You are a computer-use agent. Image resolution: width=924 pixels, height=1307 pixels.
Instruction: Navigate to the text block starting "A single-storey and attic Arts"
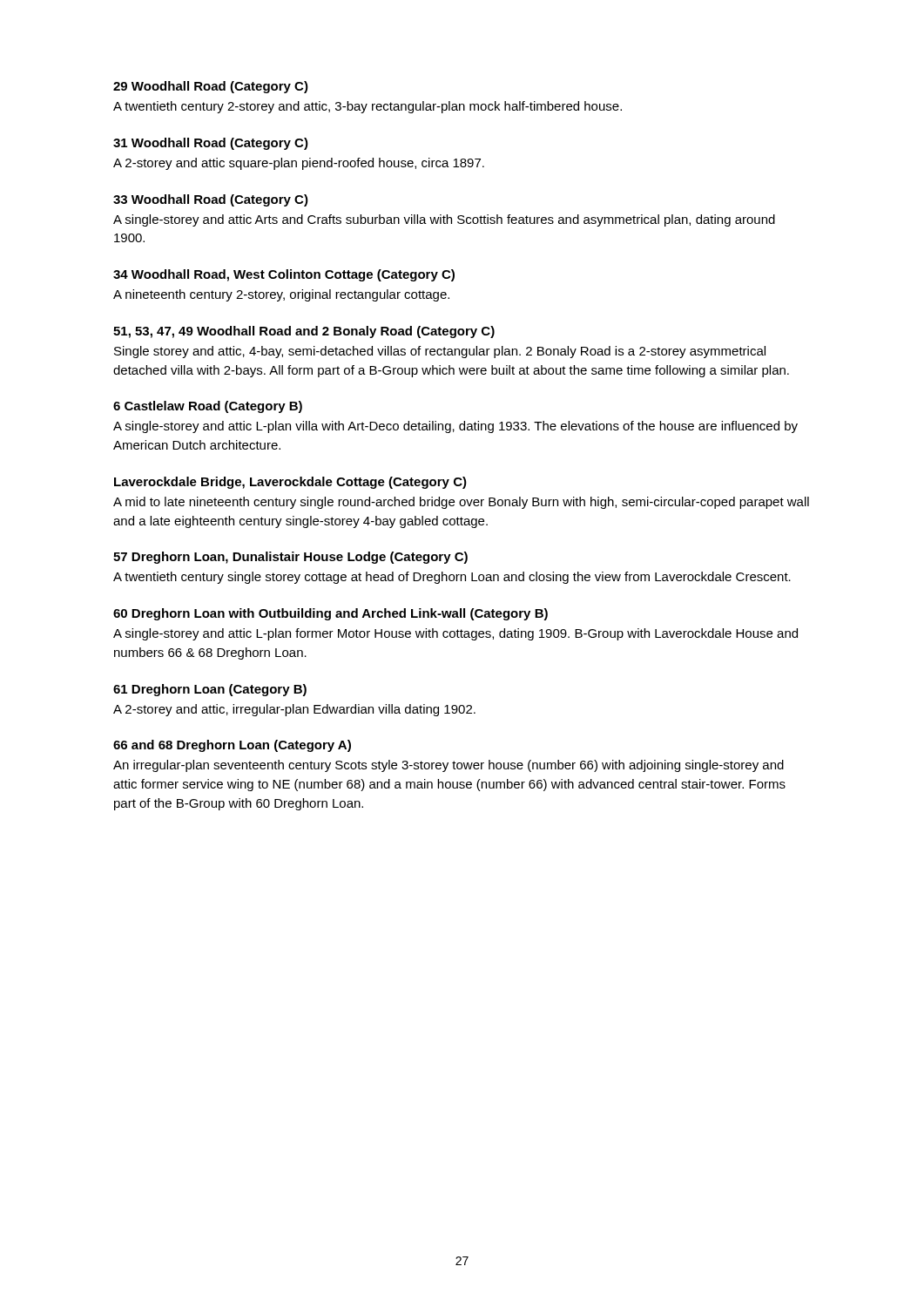point(462,228)
